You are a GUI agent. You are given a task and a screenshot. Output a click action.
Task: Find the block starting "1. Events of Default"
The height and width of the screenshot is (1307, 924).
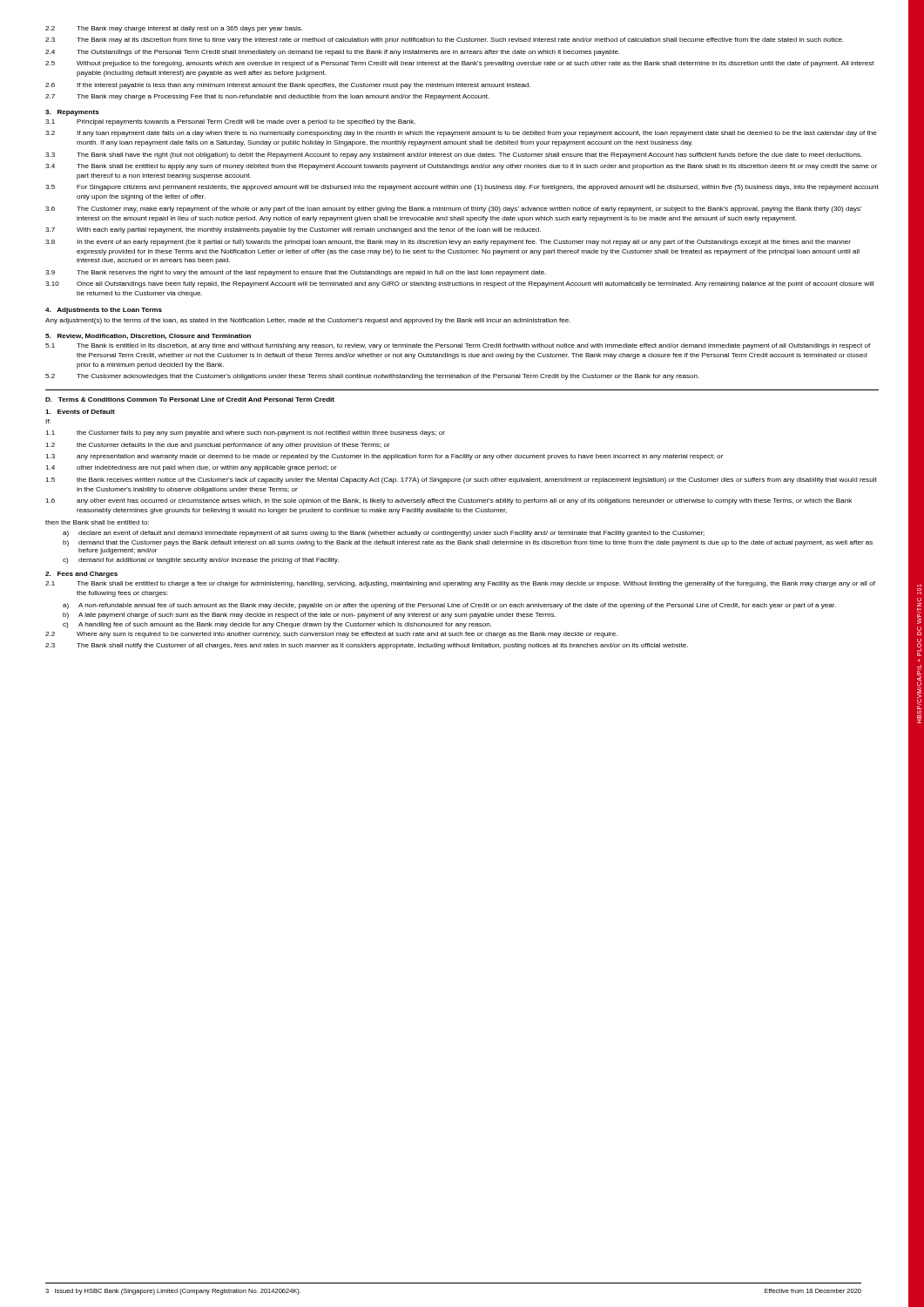click(80, 412)
